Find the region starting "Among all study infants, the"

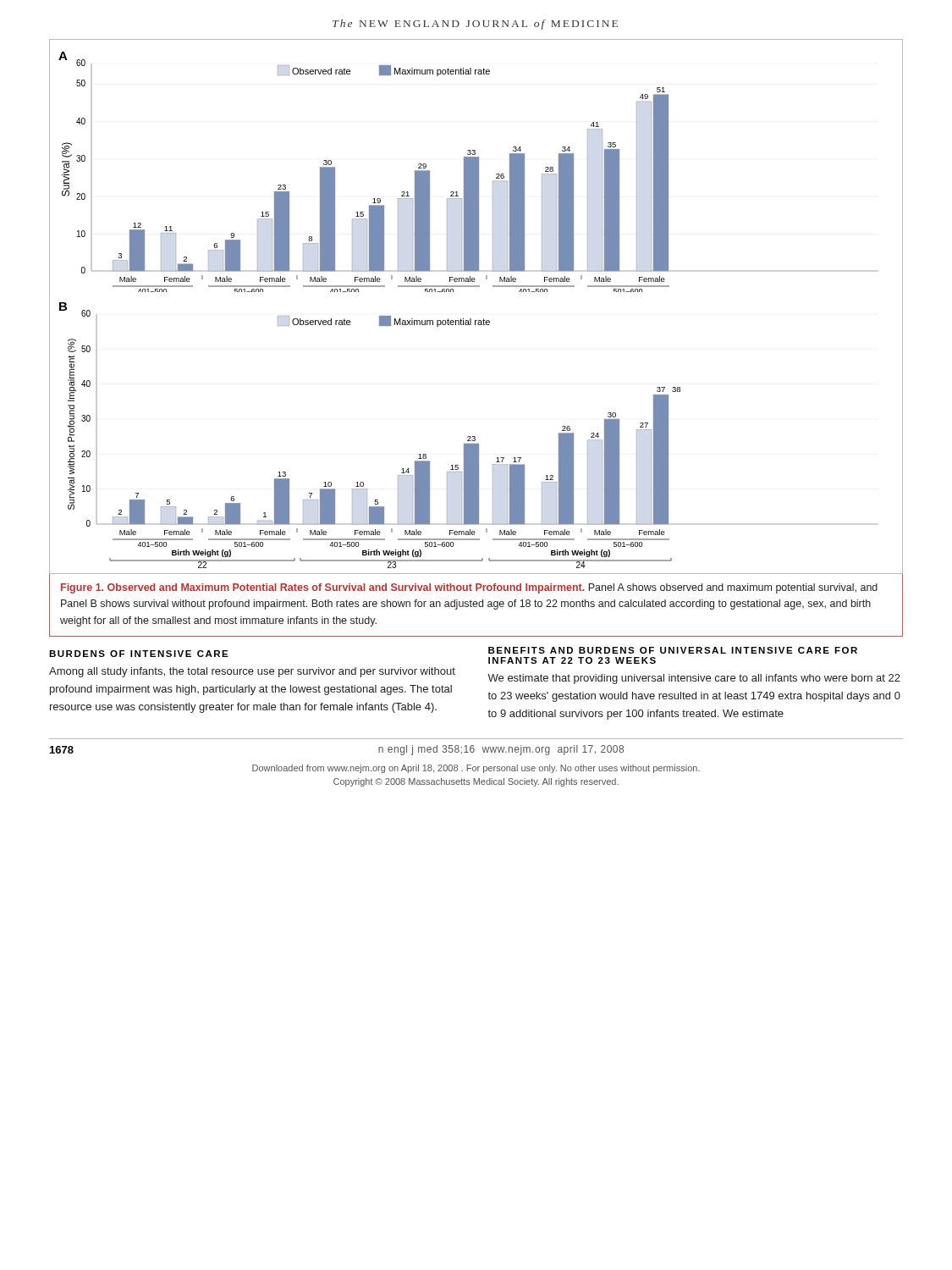pyautogui.click(x=252, y=689)
